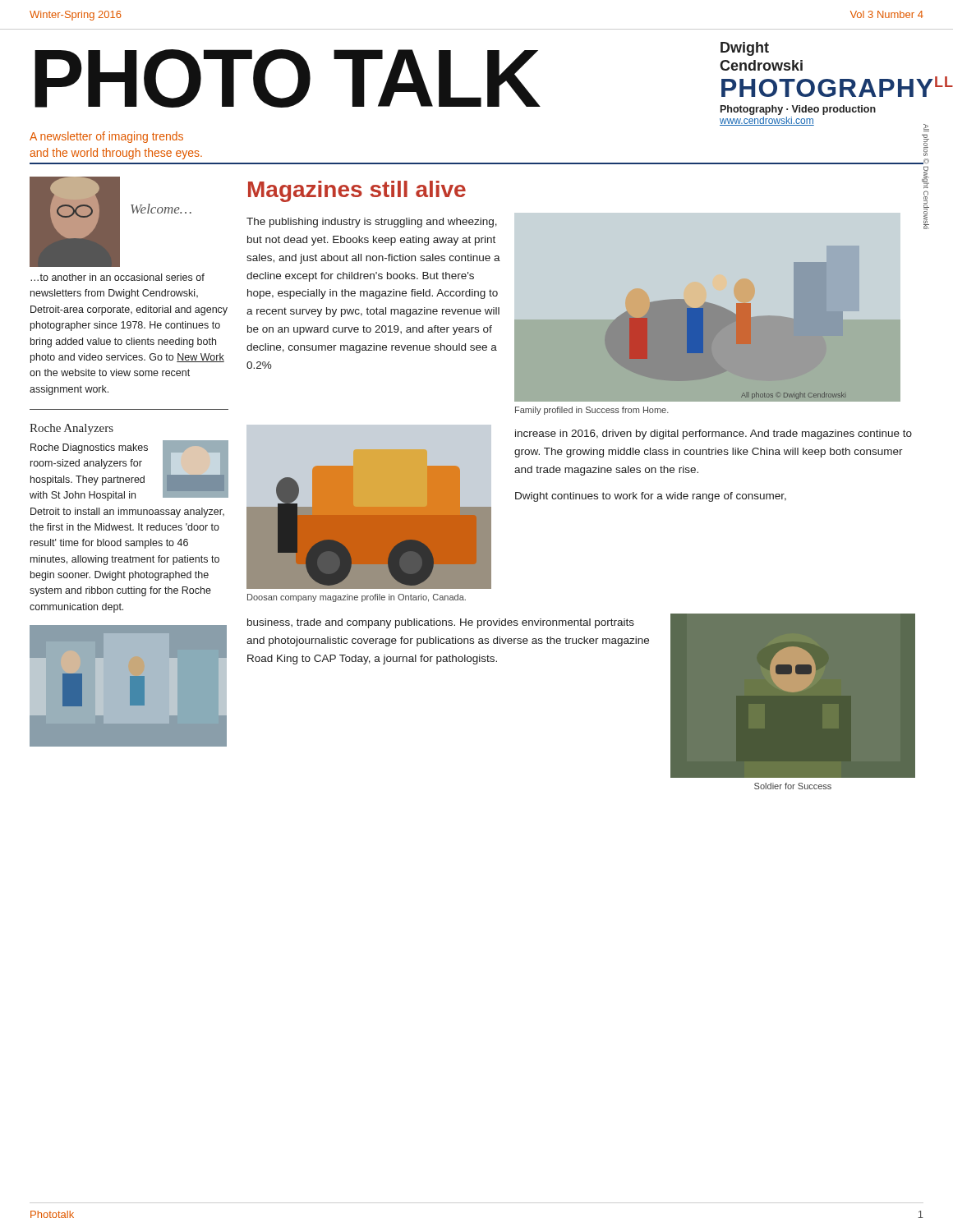Image resolution: width=953 pixels, height=1232 pixels.
Task: Point to the passage starting "Doosan company magazine profile in Ontario, Canada."
Action: click(356, 597)
